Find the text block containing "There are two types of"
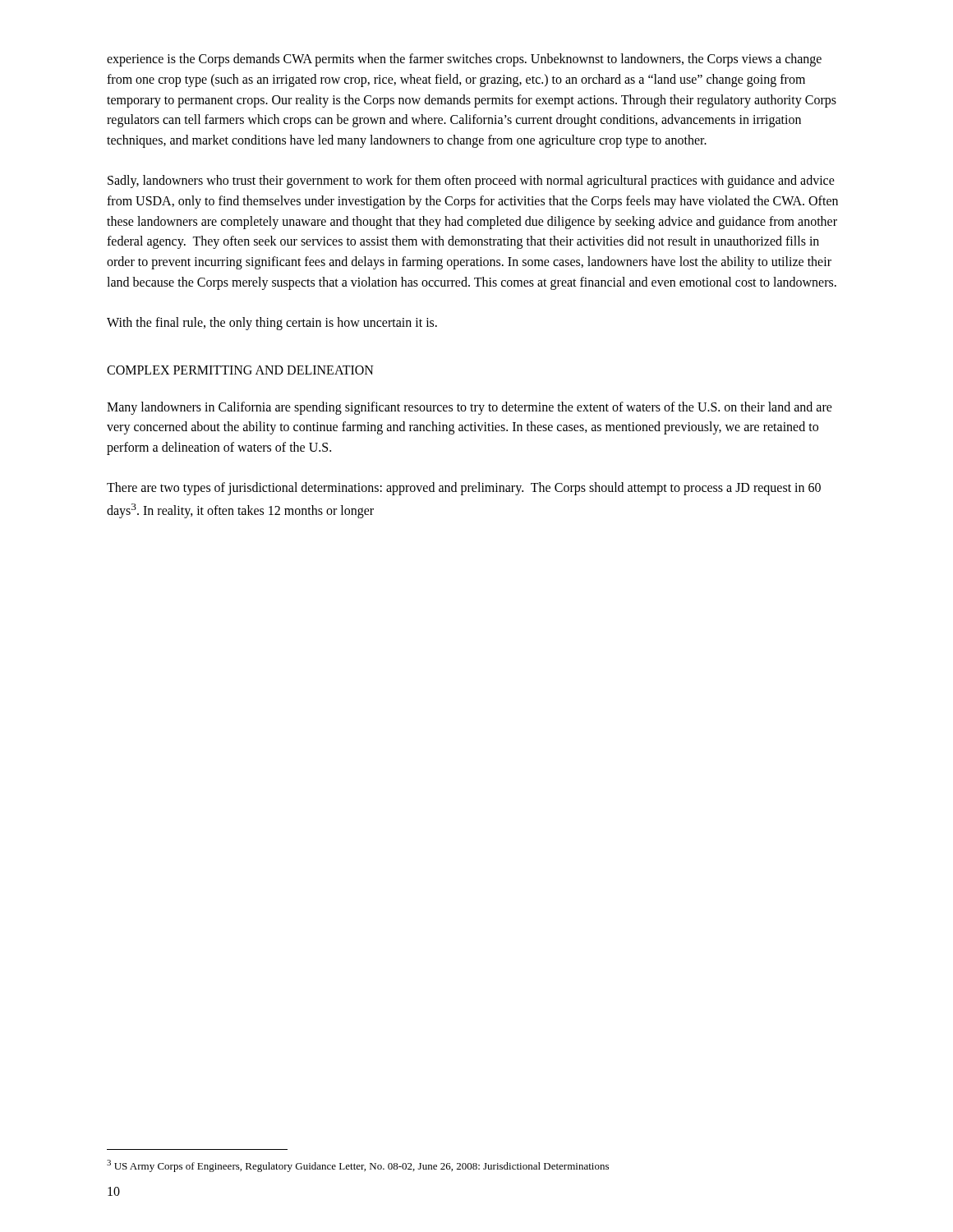 (464, 499)
